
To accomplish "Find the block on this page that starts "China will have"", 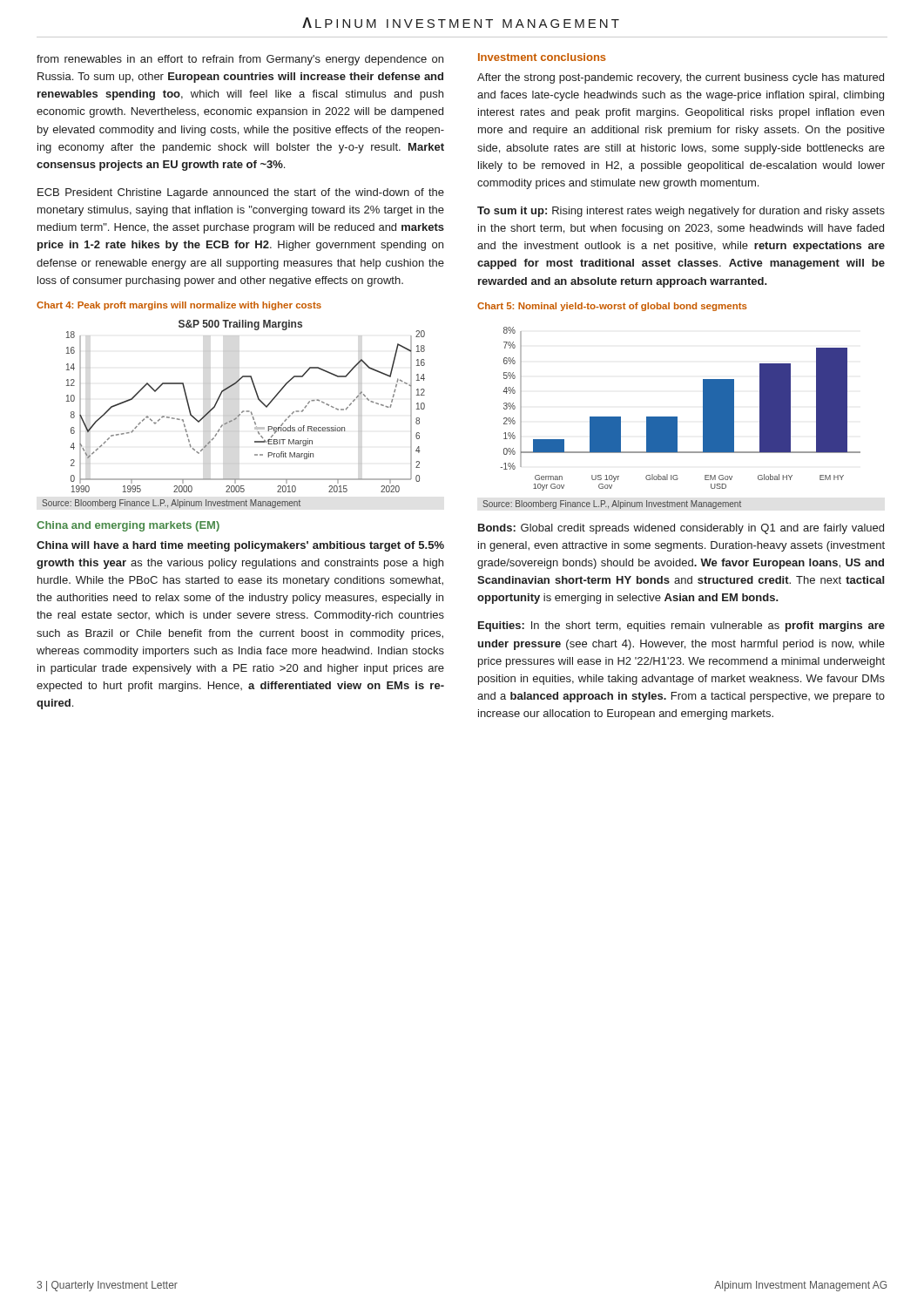I will coord(240,624).
